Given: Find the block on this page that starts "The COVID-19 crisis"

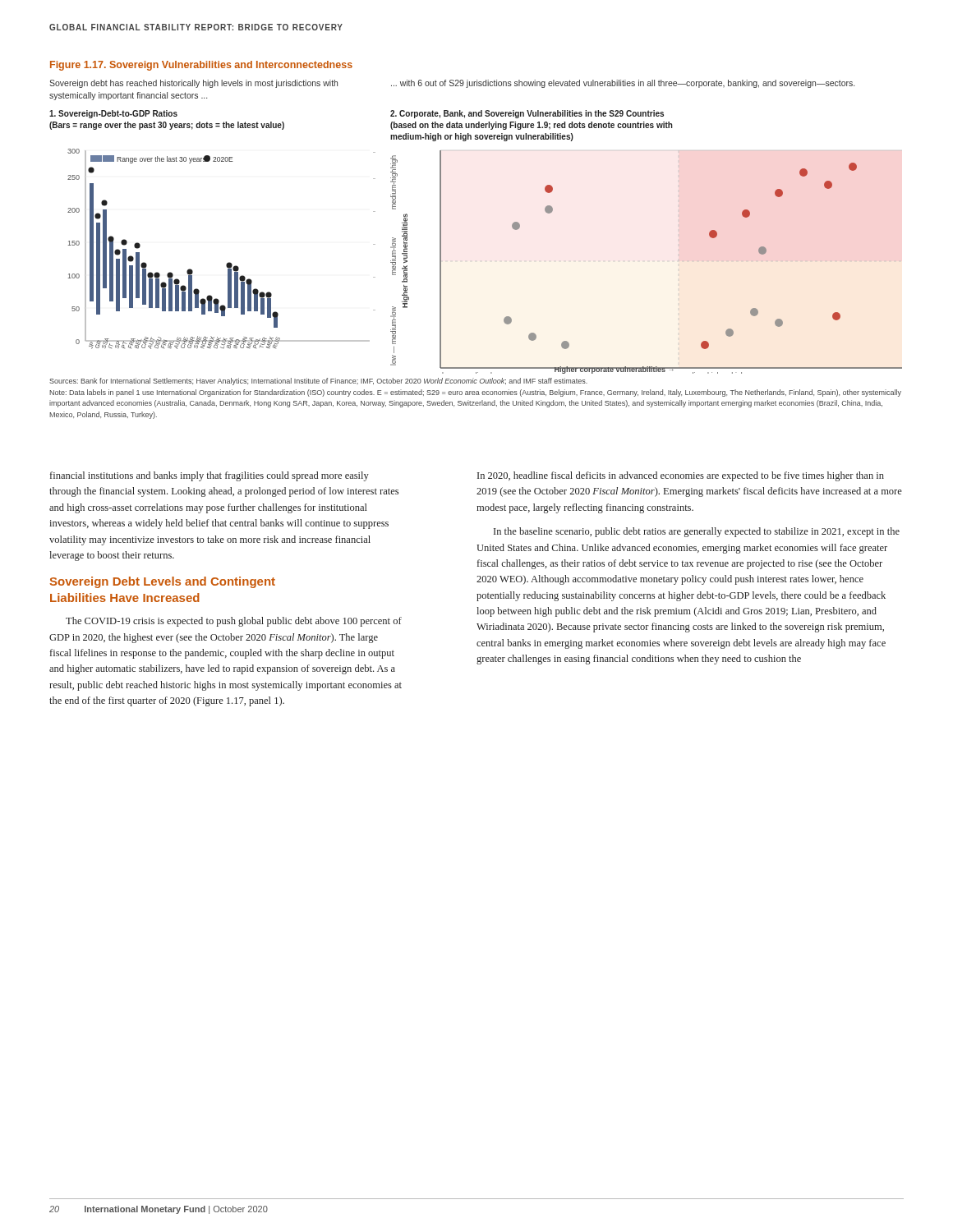Looking at the screenshot, I should coord(226,662).
